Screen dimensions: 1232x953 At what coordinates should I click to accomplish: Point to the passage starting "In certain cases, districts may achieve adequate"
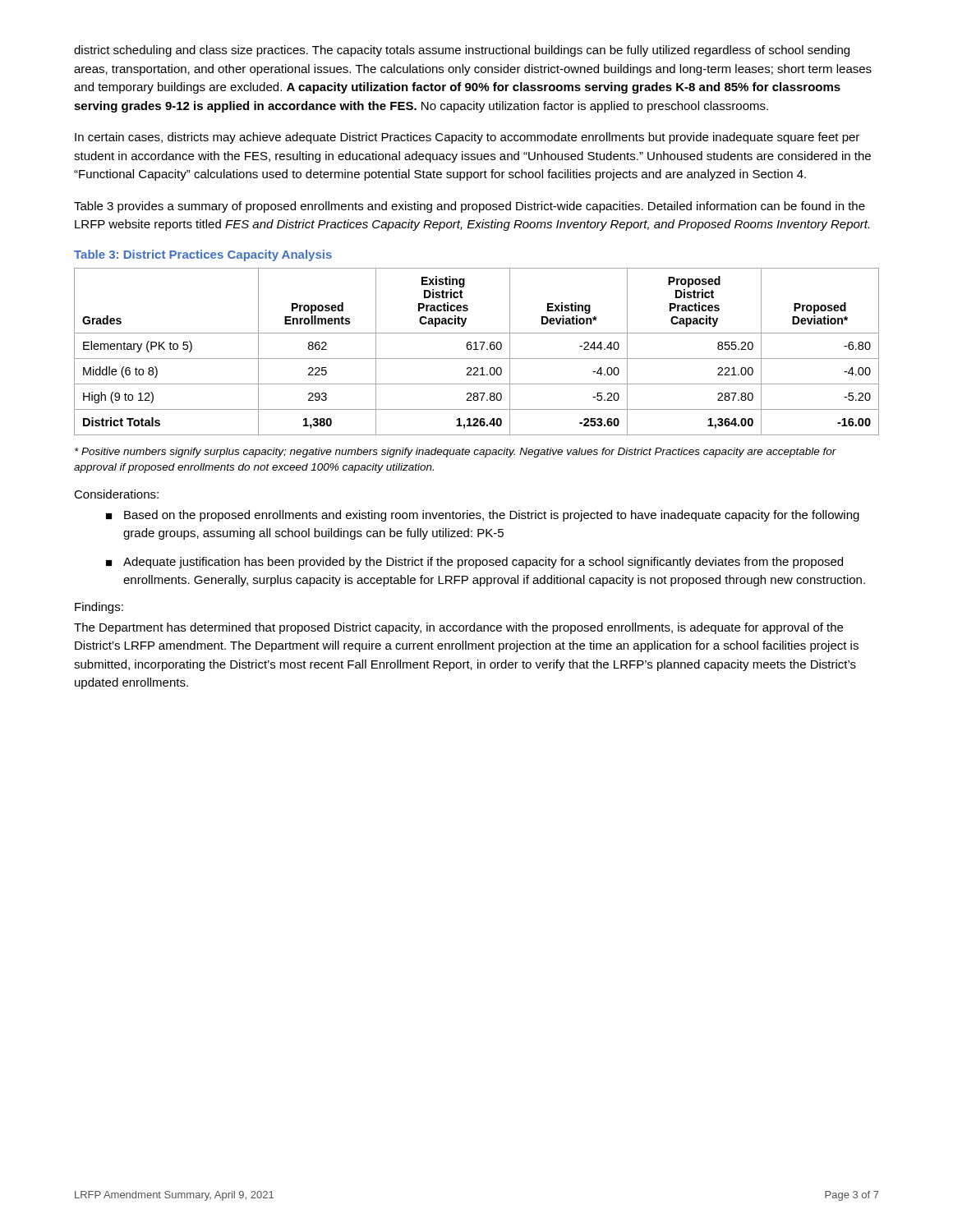click(x=473, y=155)
